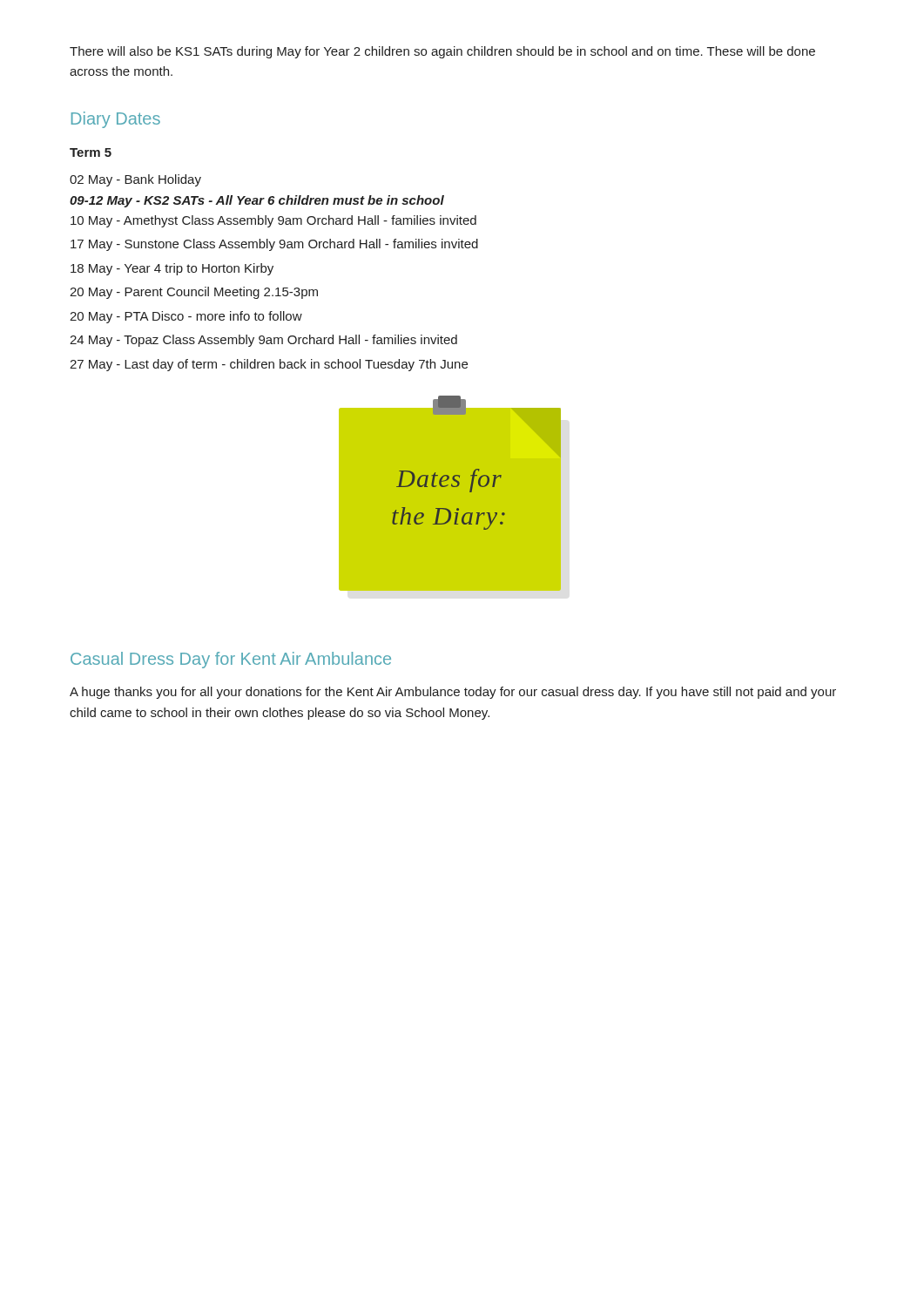Select the list item that says "17 May -"

[274, 244]
